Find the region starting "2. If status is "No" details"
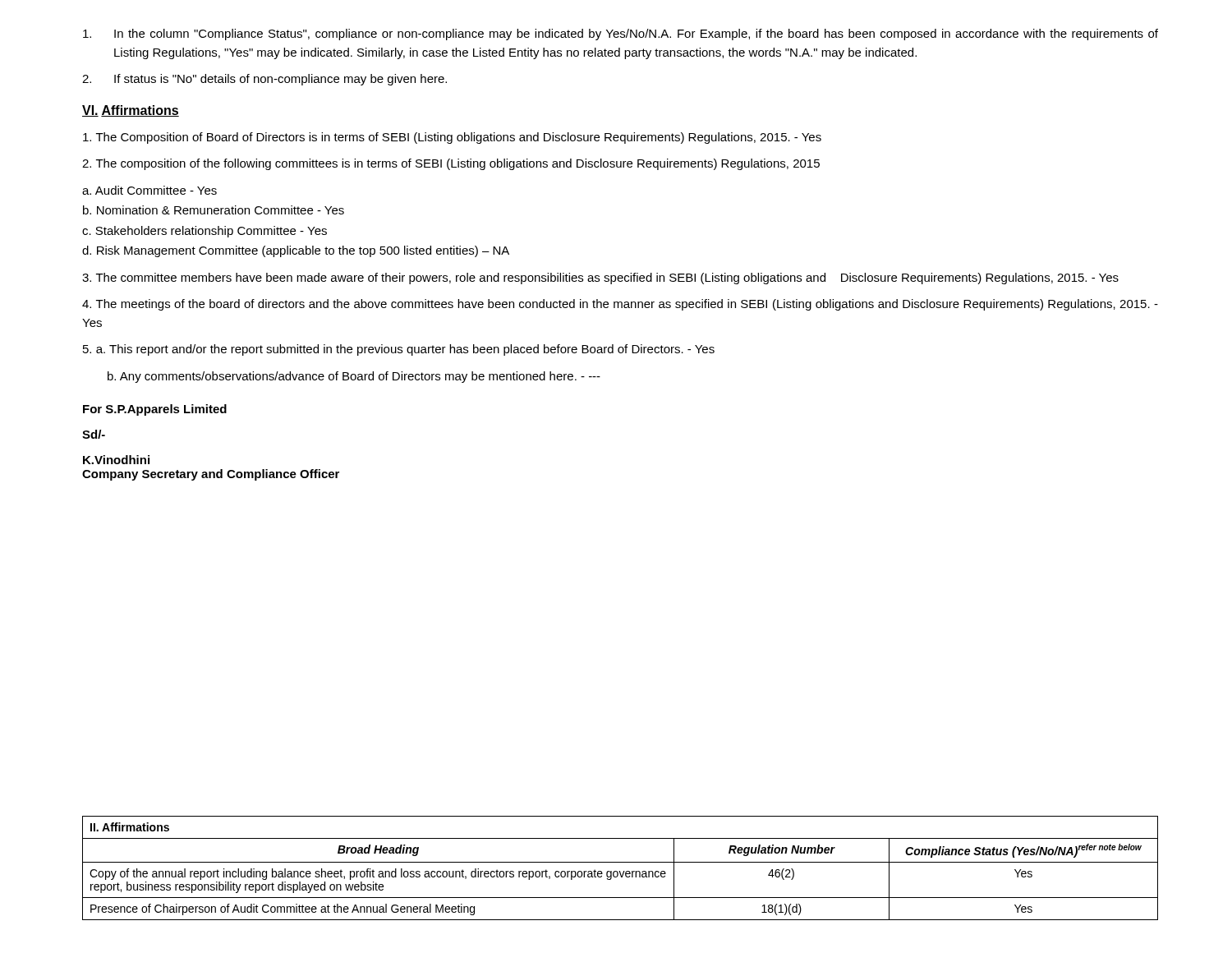1232x953 pixels. click(x=264, y=80)
